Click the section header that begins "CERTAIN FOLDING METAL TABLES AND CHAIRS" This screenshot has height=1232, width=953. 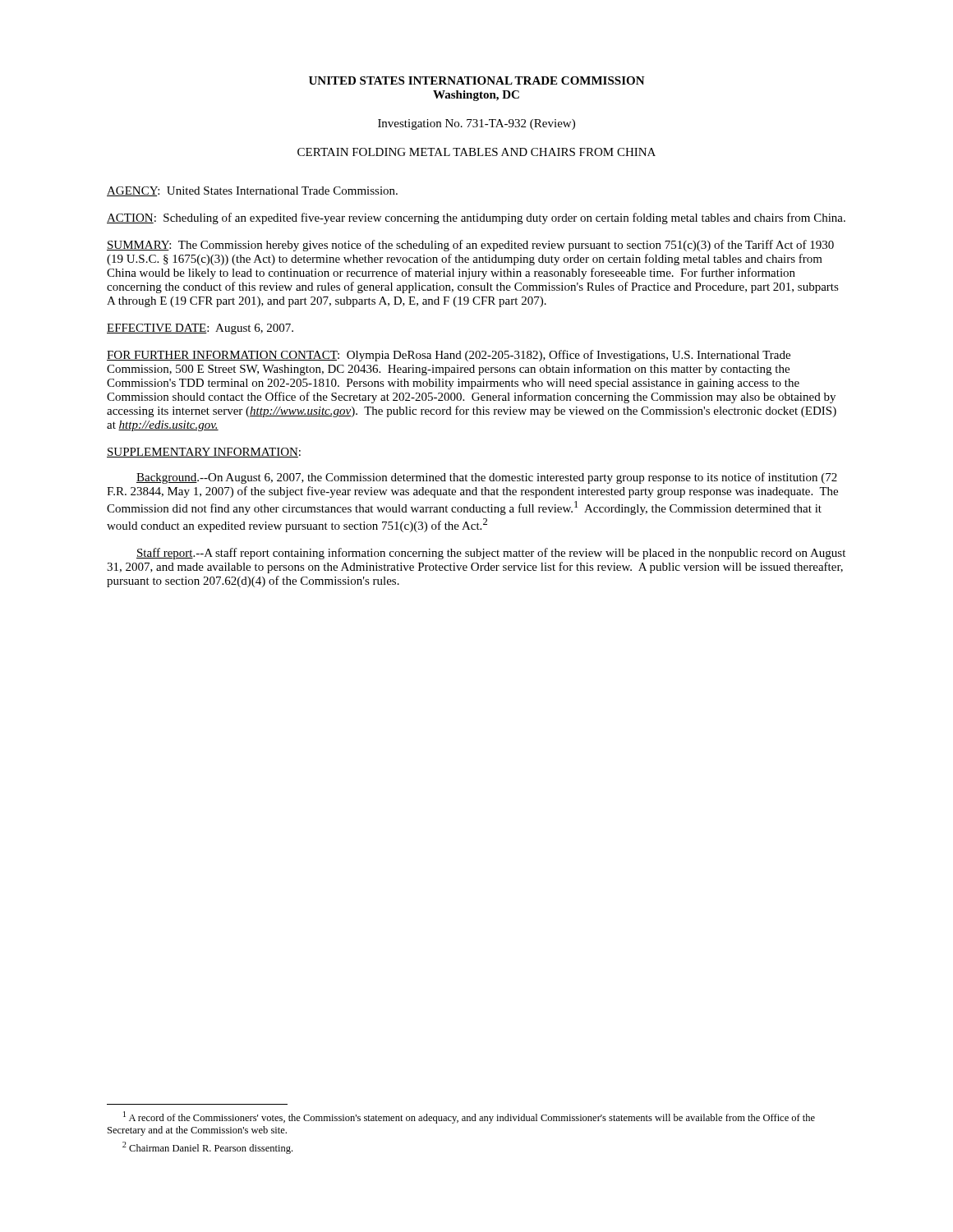tap(476, 152)
